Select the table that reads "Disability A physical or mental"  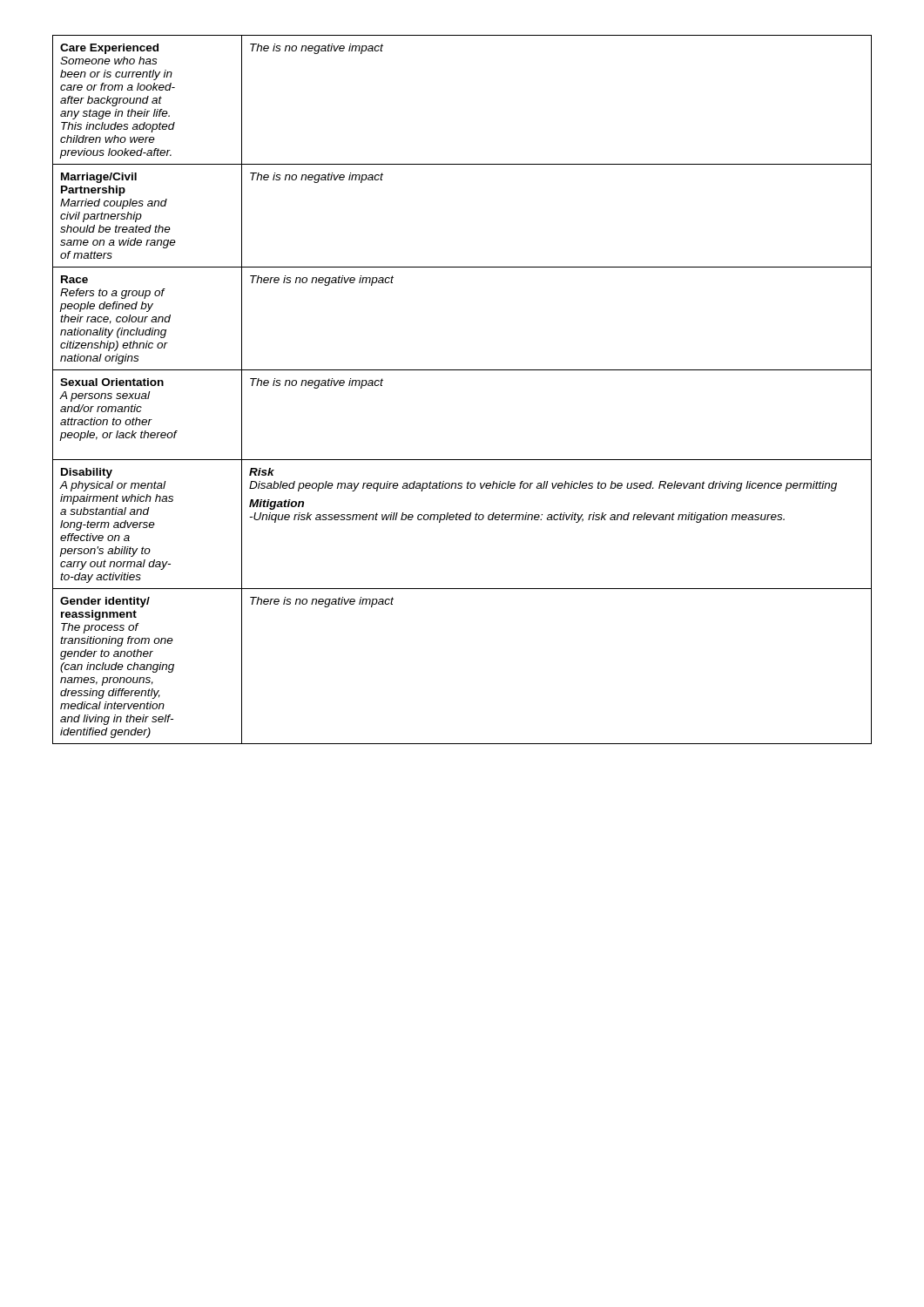tap(462, 389)
